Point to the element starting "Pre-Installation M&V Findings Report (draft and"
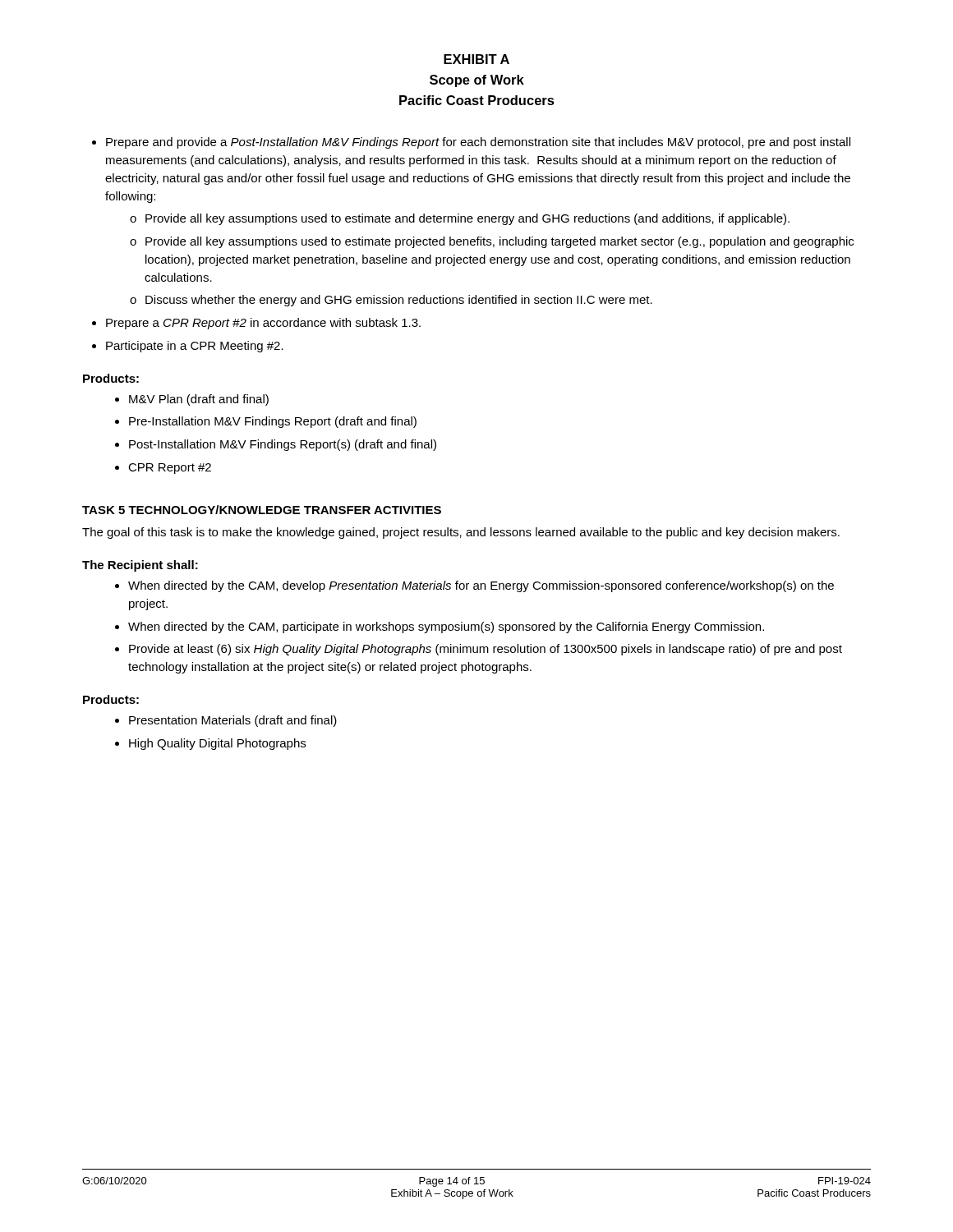The height and width of the screenshot is (1232, 953). coord(273,421)
